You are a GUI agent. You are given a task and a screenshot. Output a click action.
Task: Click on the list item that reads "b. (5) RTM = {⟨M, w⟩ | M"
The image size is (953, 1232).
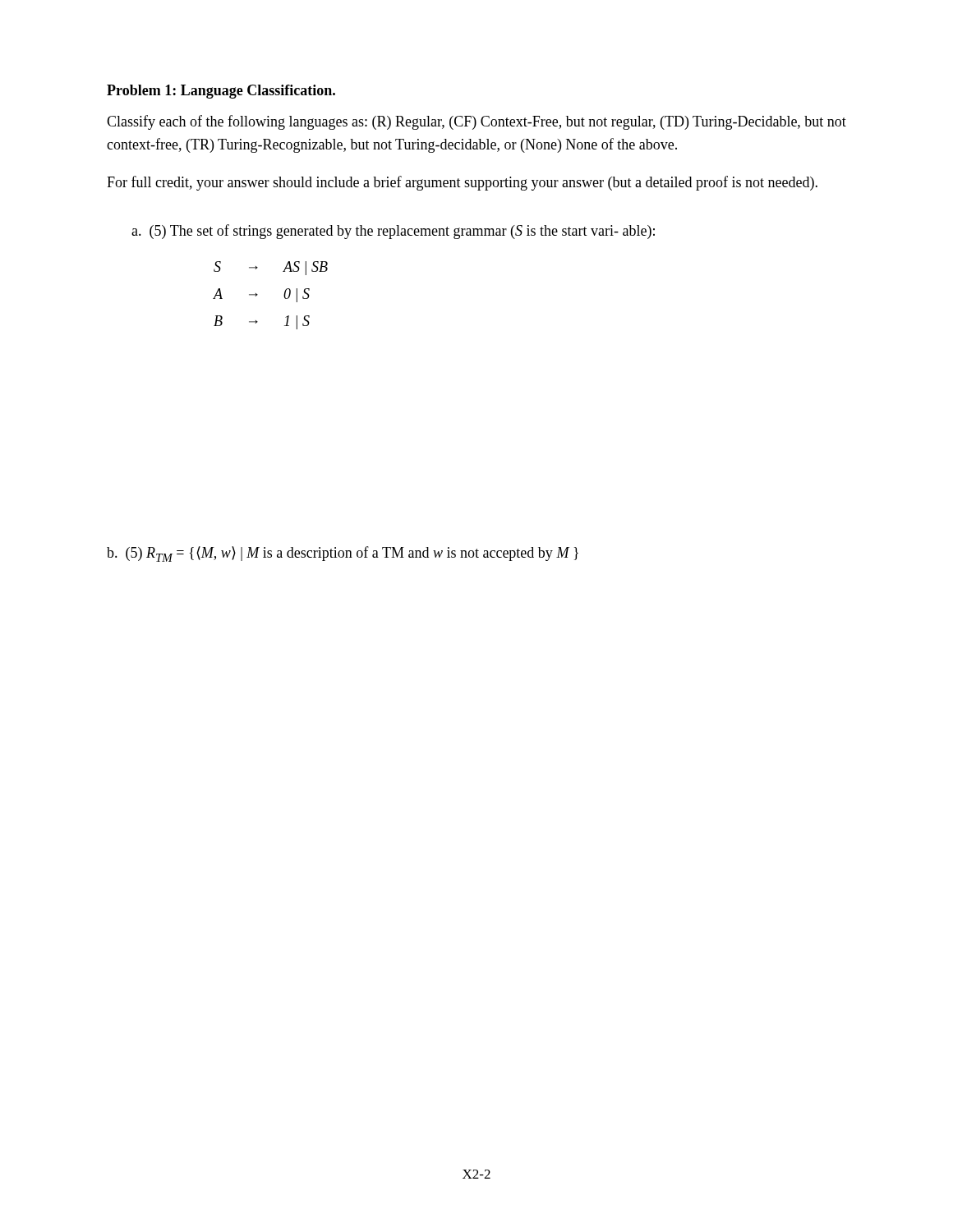click(343, 554)
